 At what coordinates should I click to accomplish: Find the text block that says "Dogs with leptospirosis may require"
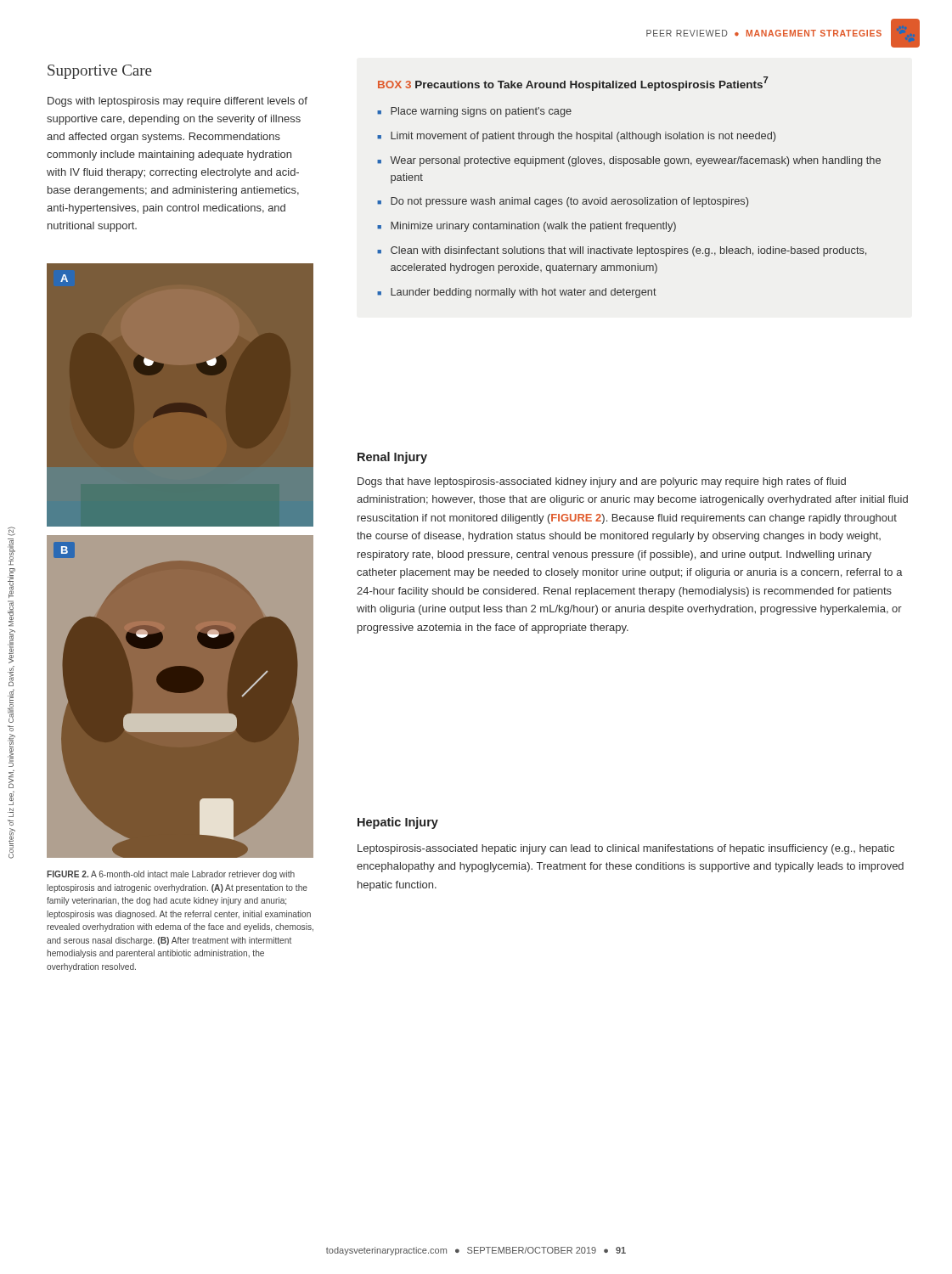(x=177, y=163)
